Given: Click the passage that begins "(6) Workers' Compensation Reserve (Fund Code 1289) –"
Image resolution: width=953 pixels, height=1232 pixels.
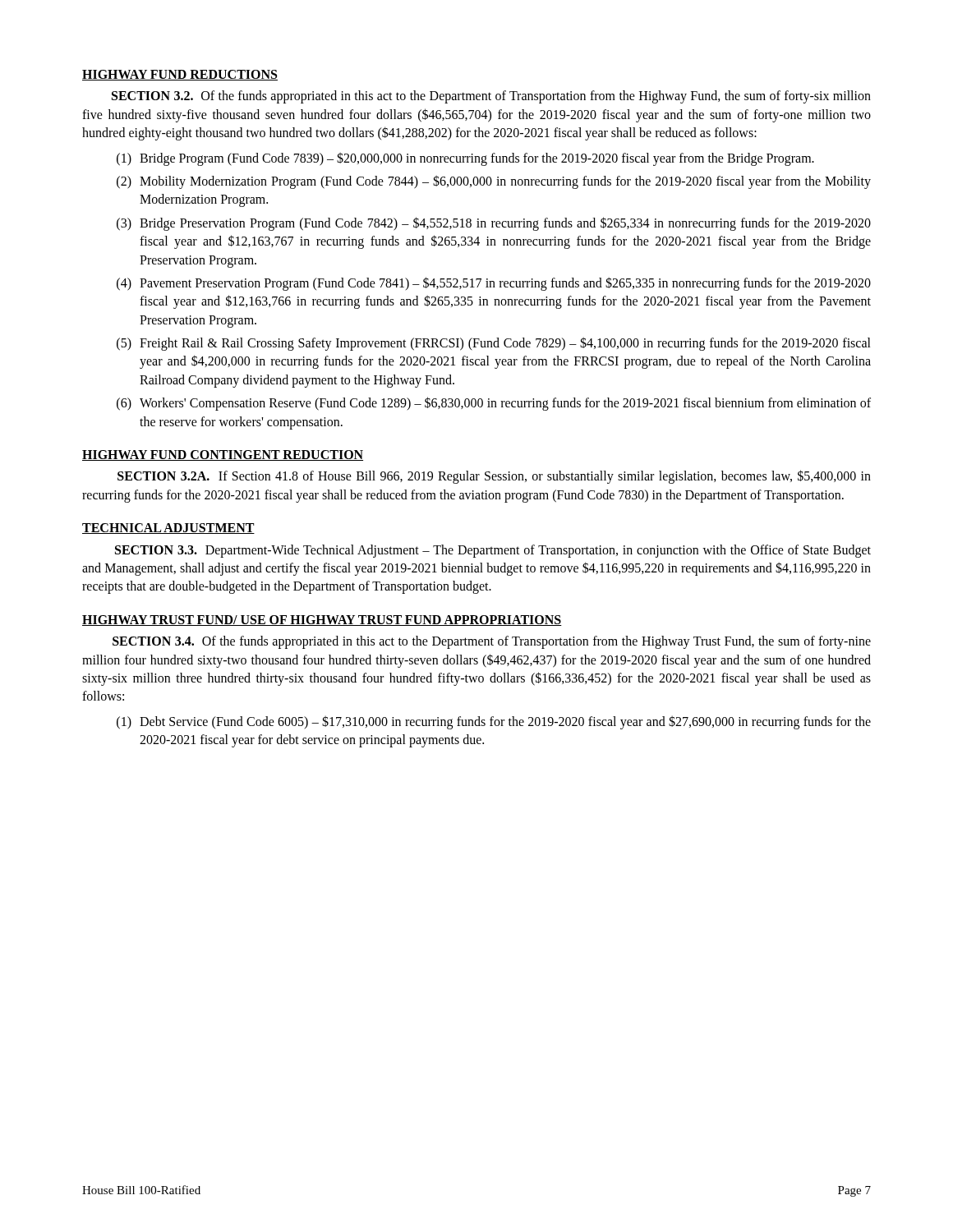Looking at the screenshot, I should click(x=476, y=413).
